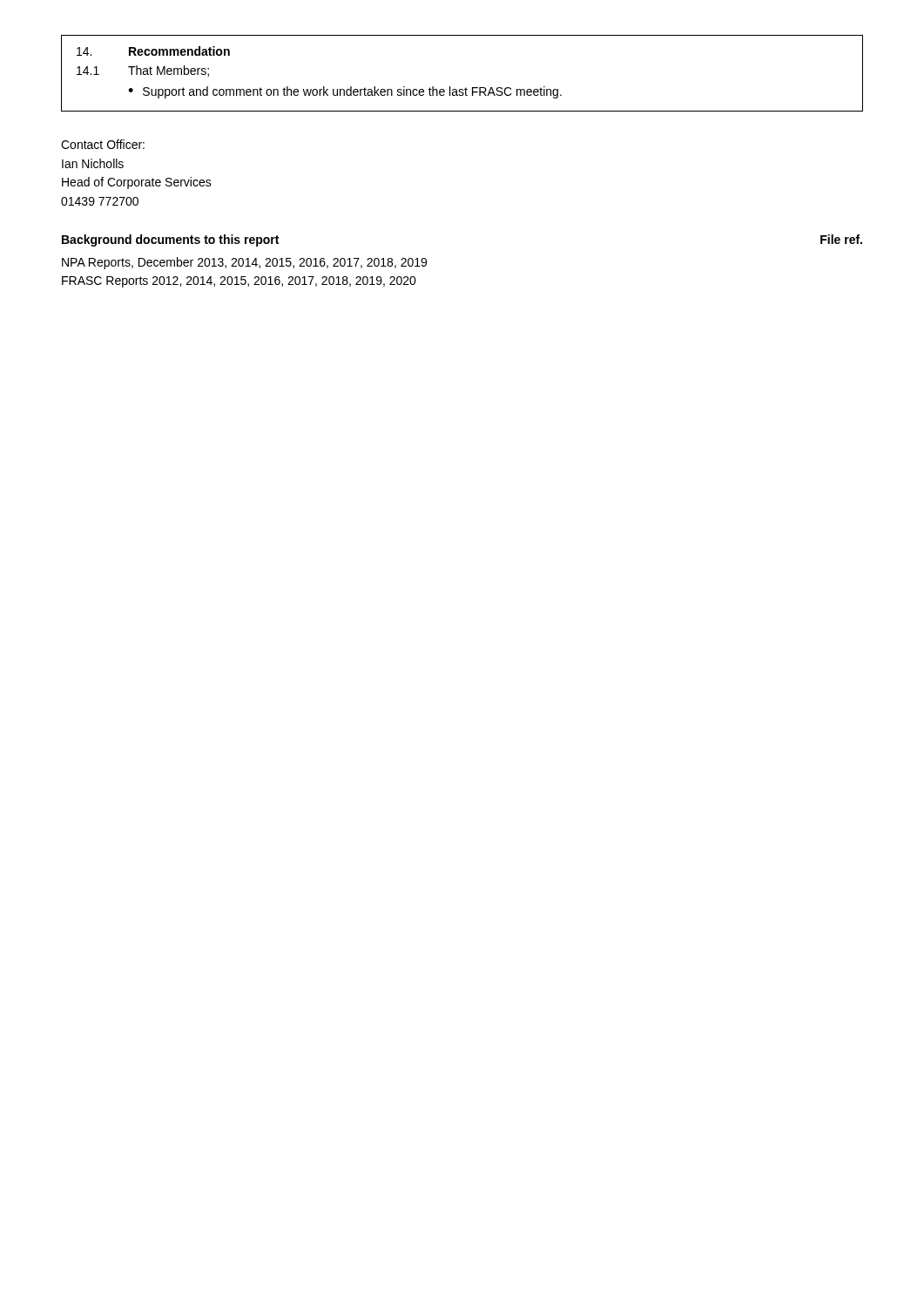Click on the block starting "File ref."
The image size is (924, 1307).
pos(841,239)
